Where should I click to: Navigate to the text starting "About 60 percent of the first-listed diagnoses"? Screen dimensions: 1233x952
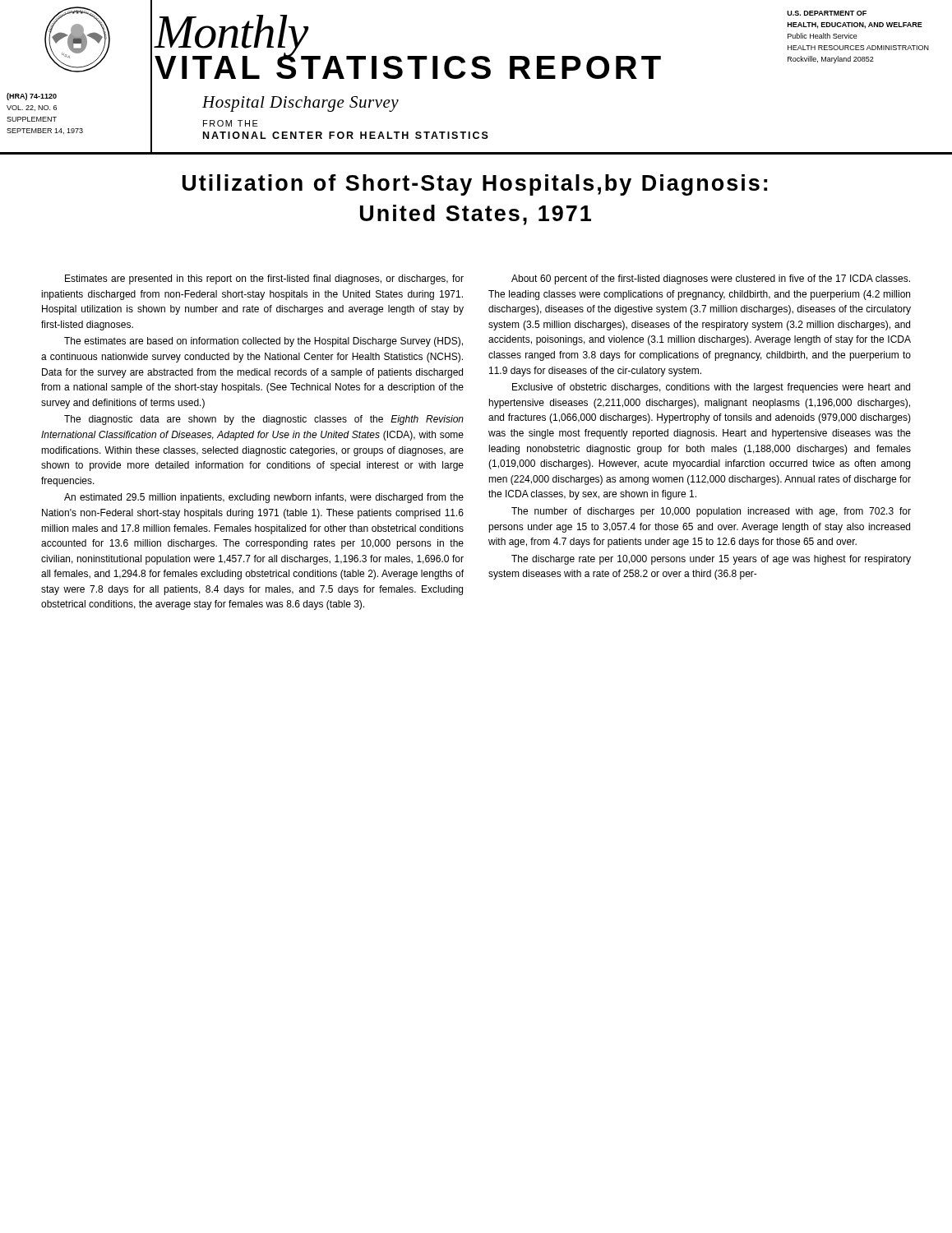pos(700,427)
